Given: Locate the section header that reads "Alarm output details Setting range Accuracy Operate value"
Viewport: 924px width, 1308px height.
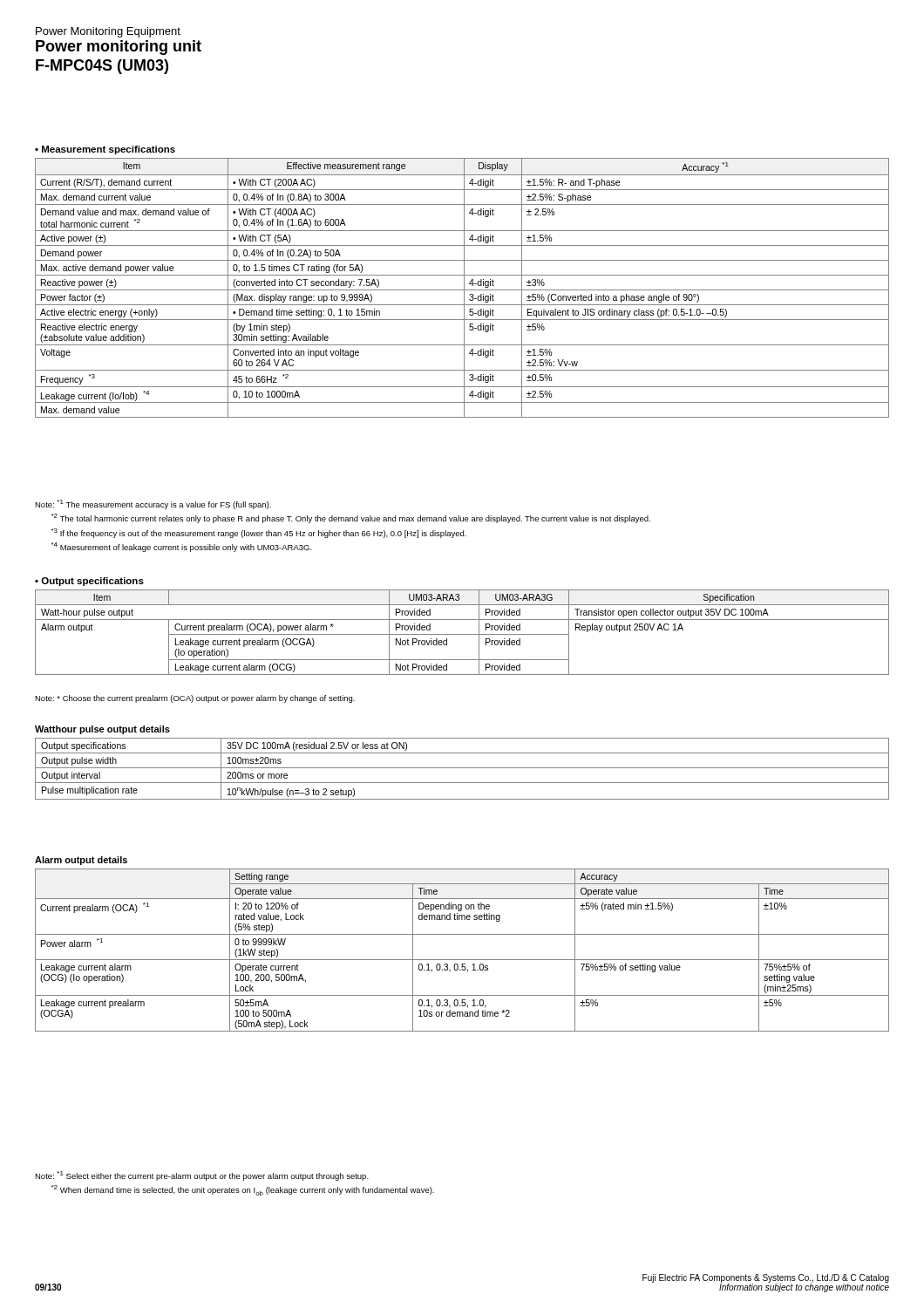Looking at the screenshot, I should (462, 943).
